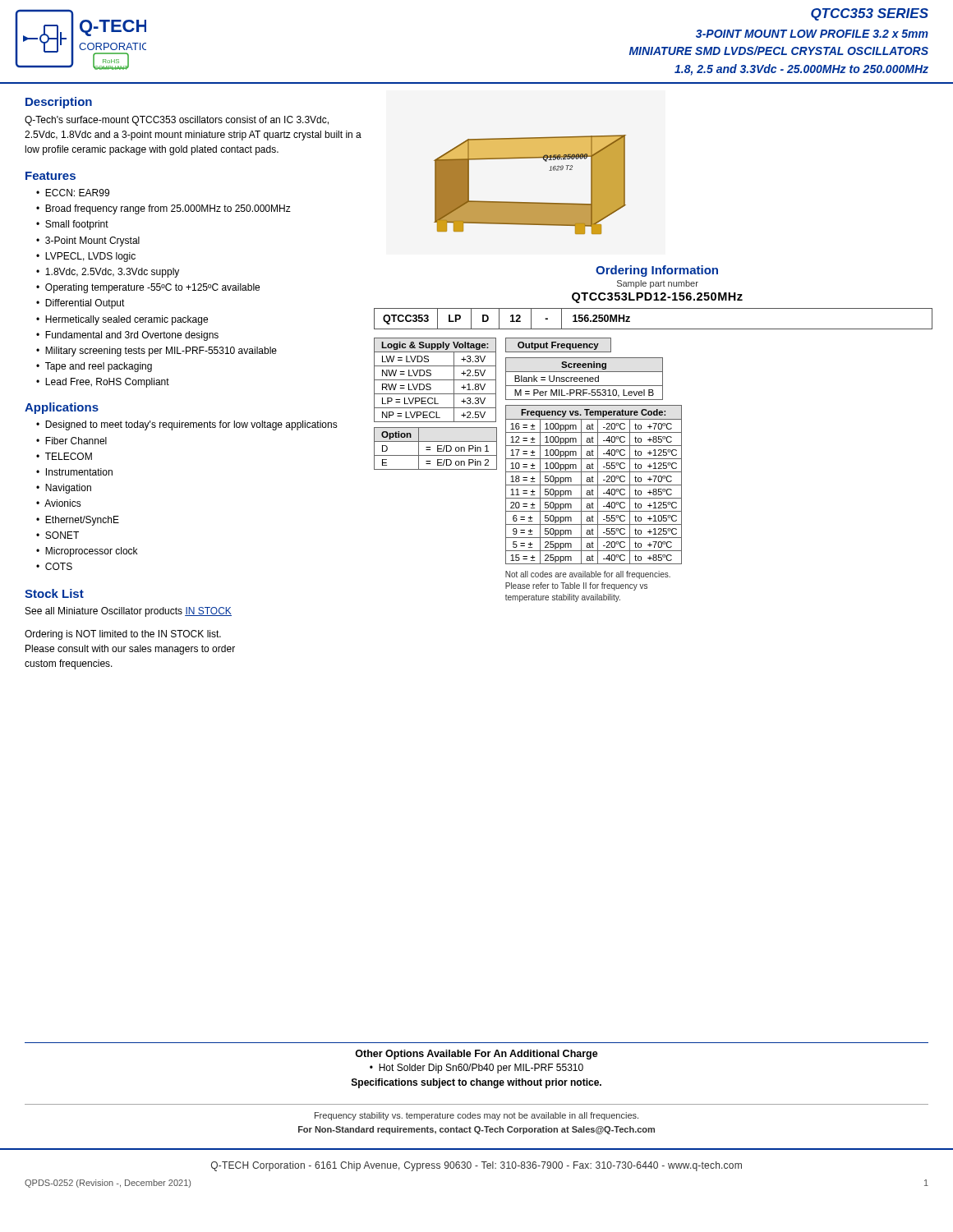Click on the text block starting "Q-Tech's surface-mount QTCC353"

pyautogui.click(x=193, y=135)
